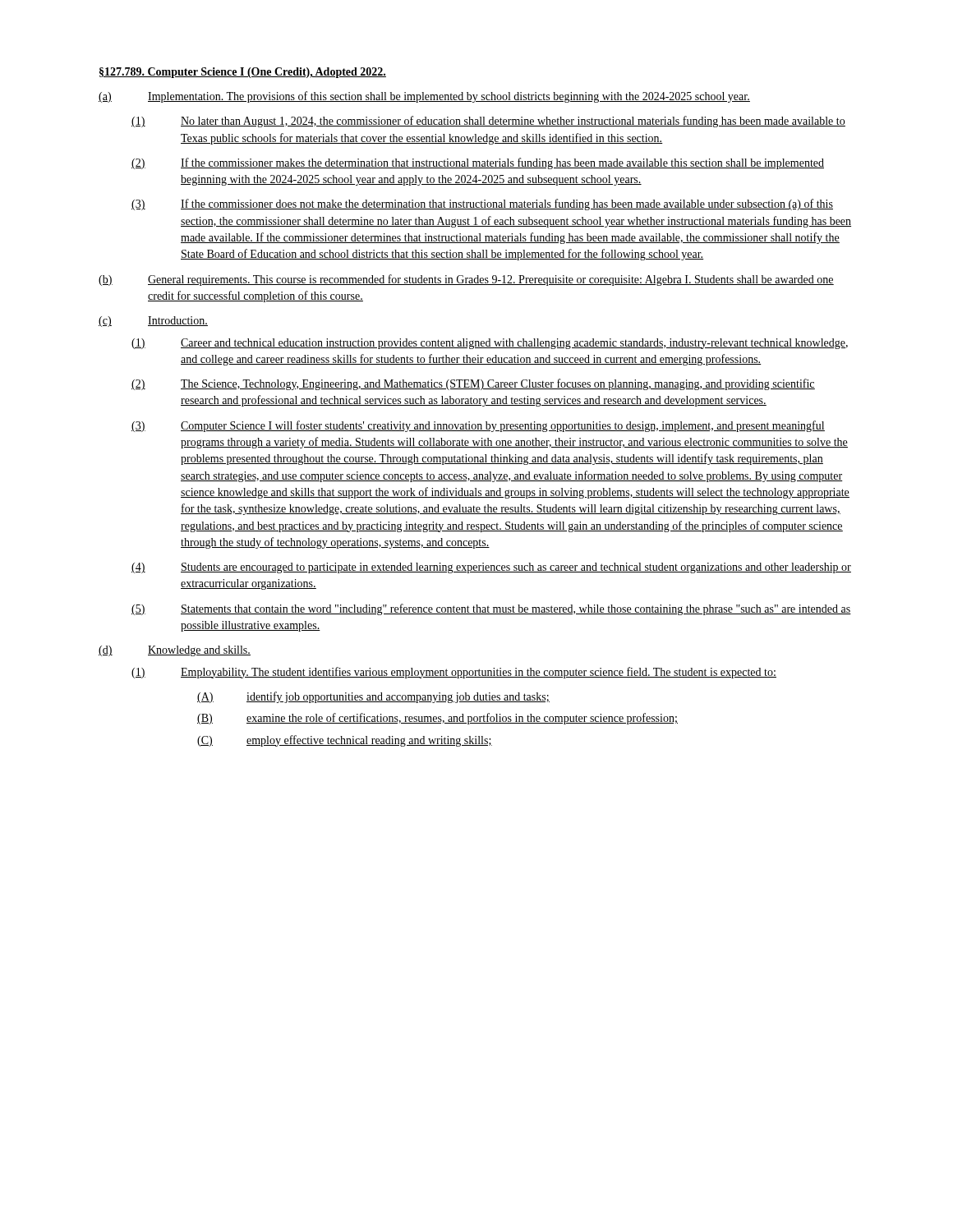This screenshot has height=1232, width=953.
Task: Click on the list item that says "(2) The Science,"
Action: click(493, 393)
